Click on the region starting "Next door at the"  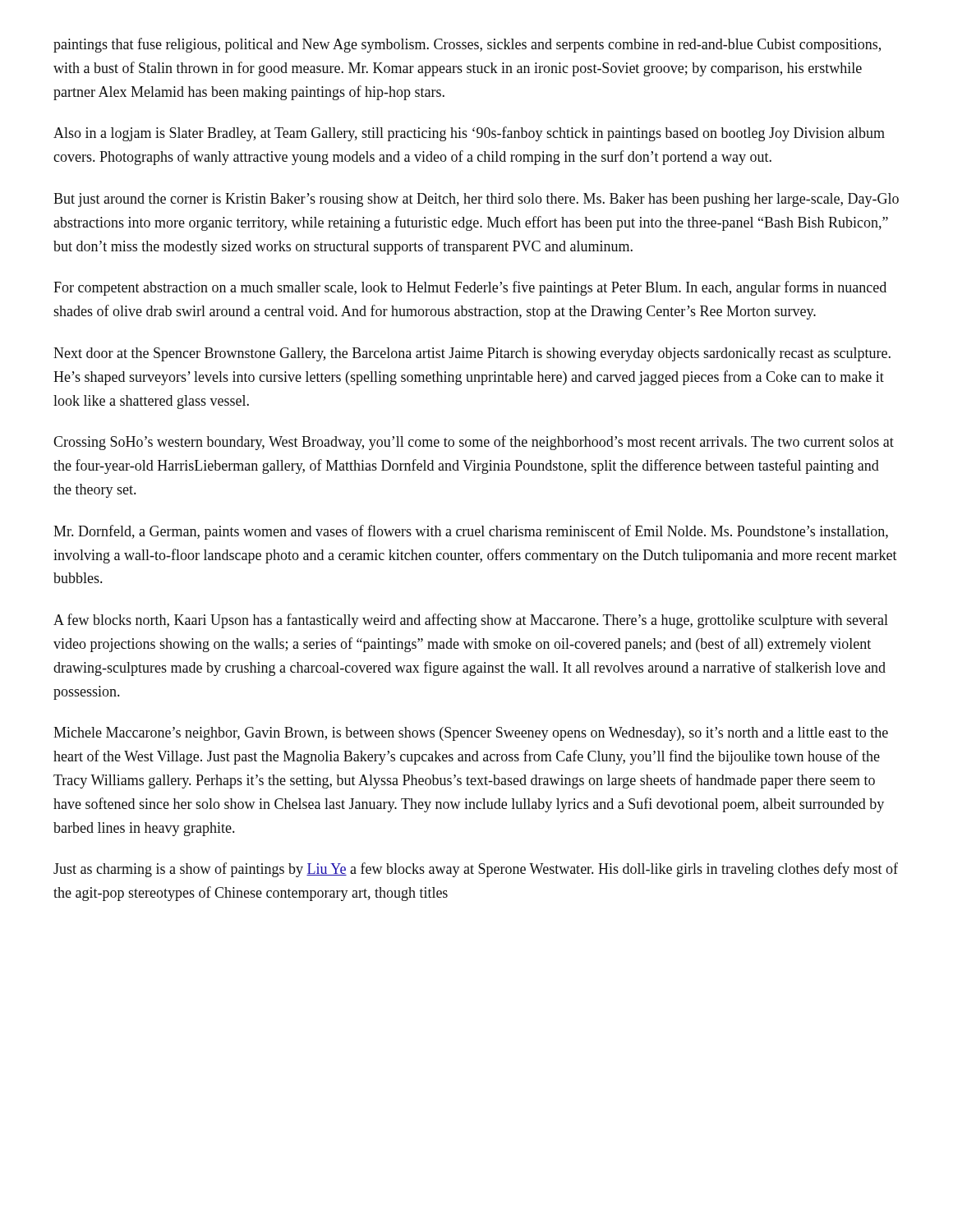(x=472, y=377)
